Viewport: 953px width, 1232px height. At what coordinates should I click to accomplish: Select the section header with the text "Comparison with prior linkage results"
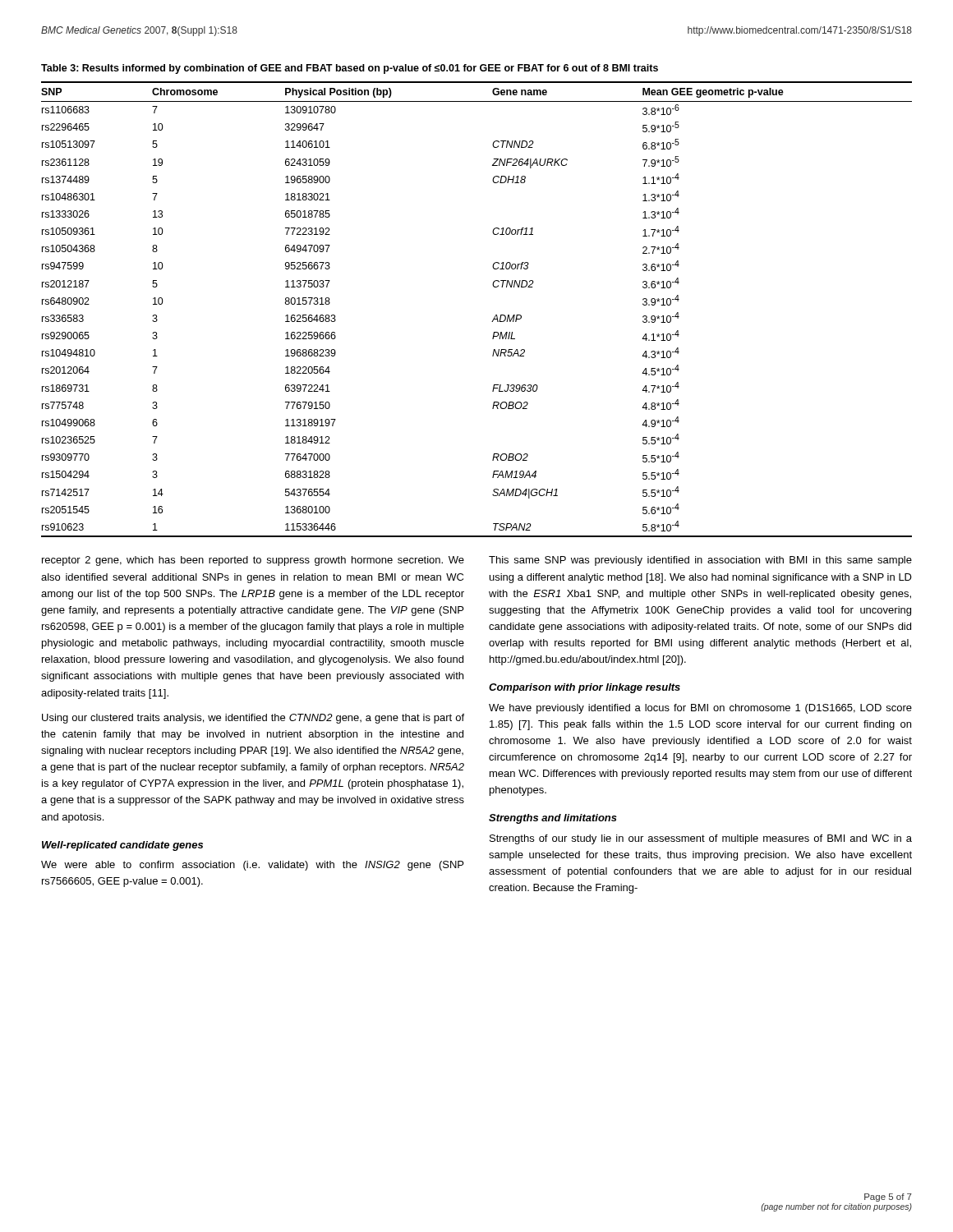pyautogui.click(x=585, y=687)
